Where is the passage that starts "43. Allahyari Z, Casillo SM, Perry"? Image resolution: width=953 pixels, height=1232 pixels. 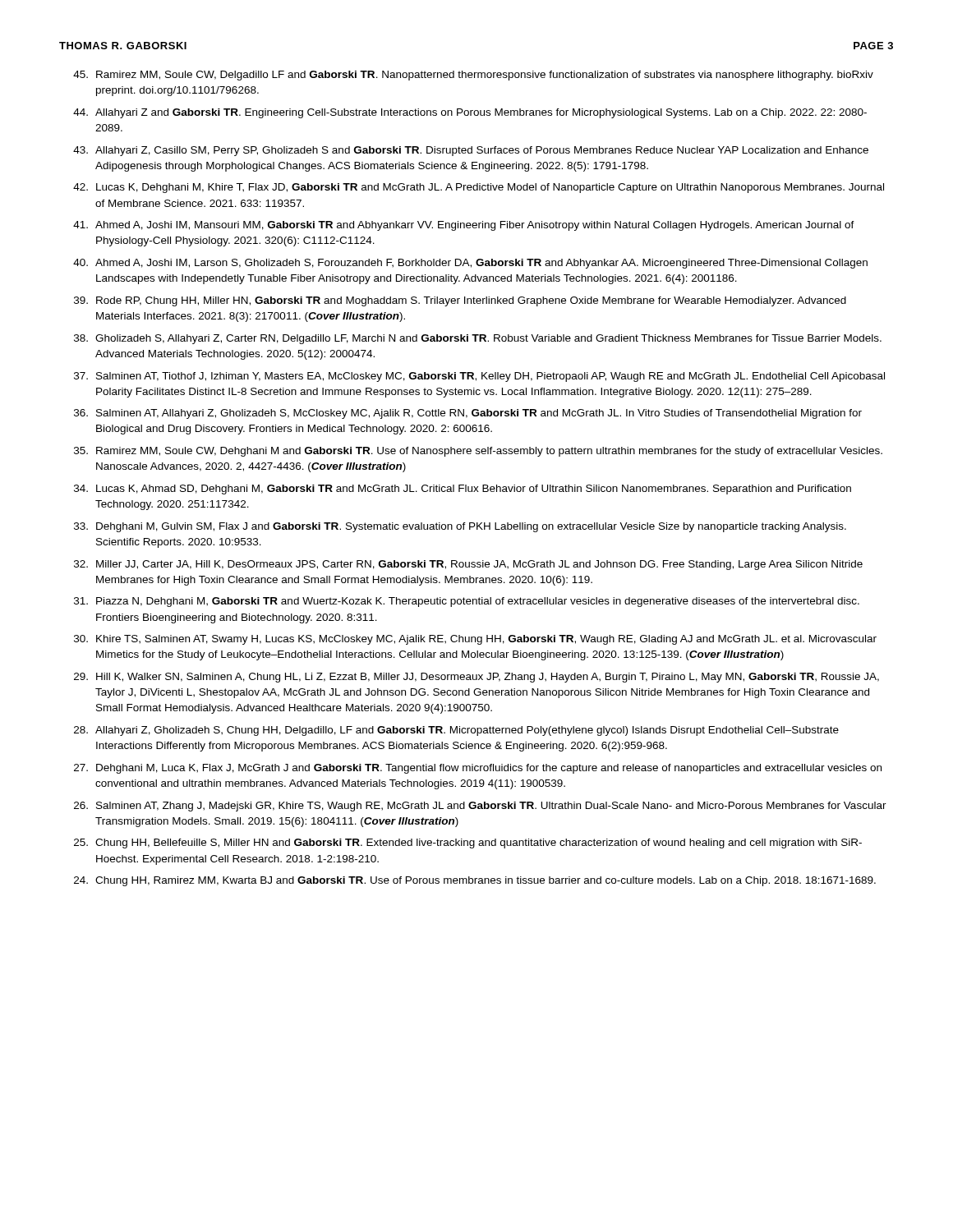476,158
